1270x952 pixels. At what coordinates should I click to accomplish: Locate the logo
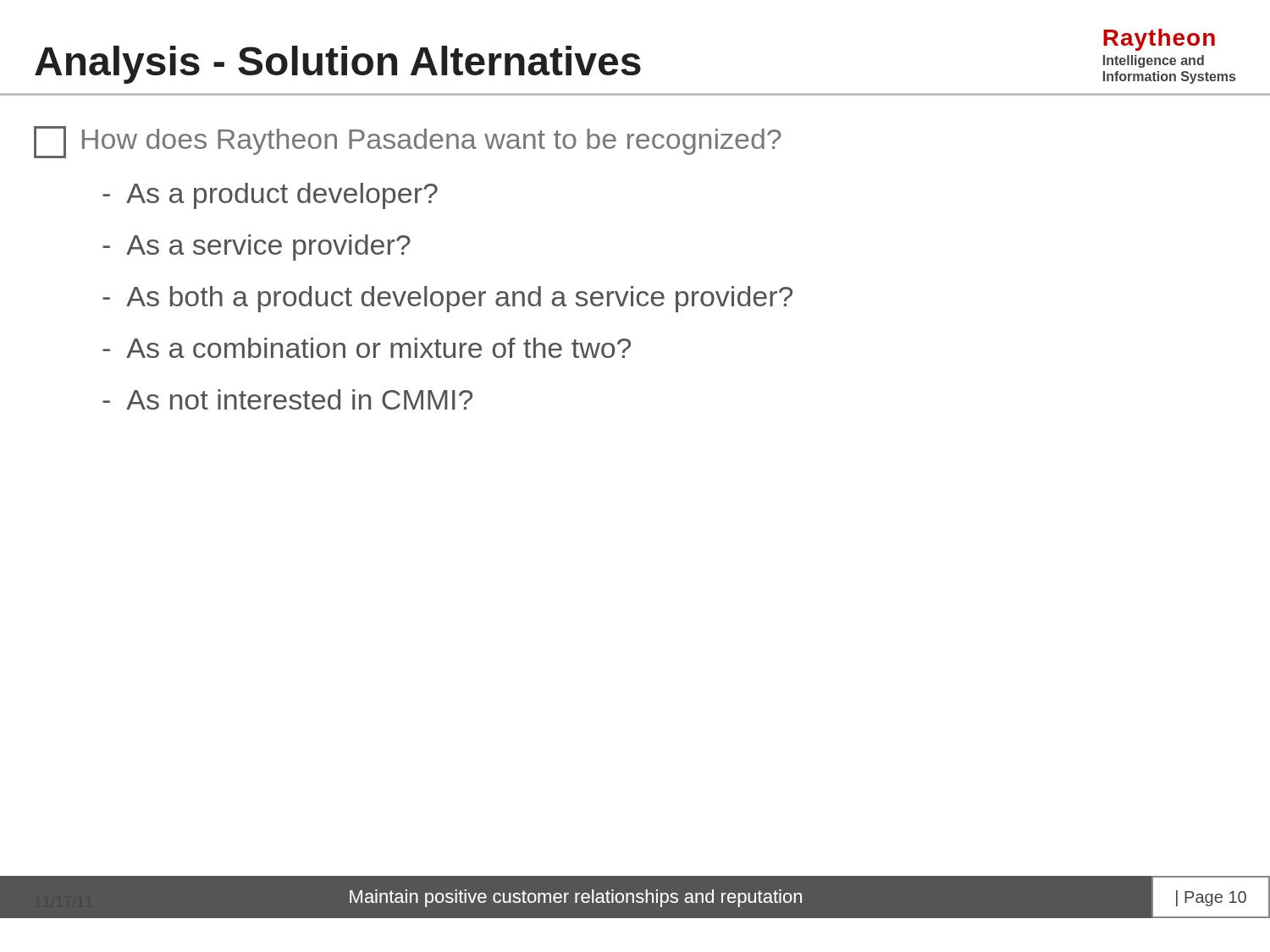[1169, 54]
